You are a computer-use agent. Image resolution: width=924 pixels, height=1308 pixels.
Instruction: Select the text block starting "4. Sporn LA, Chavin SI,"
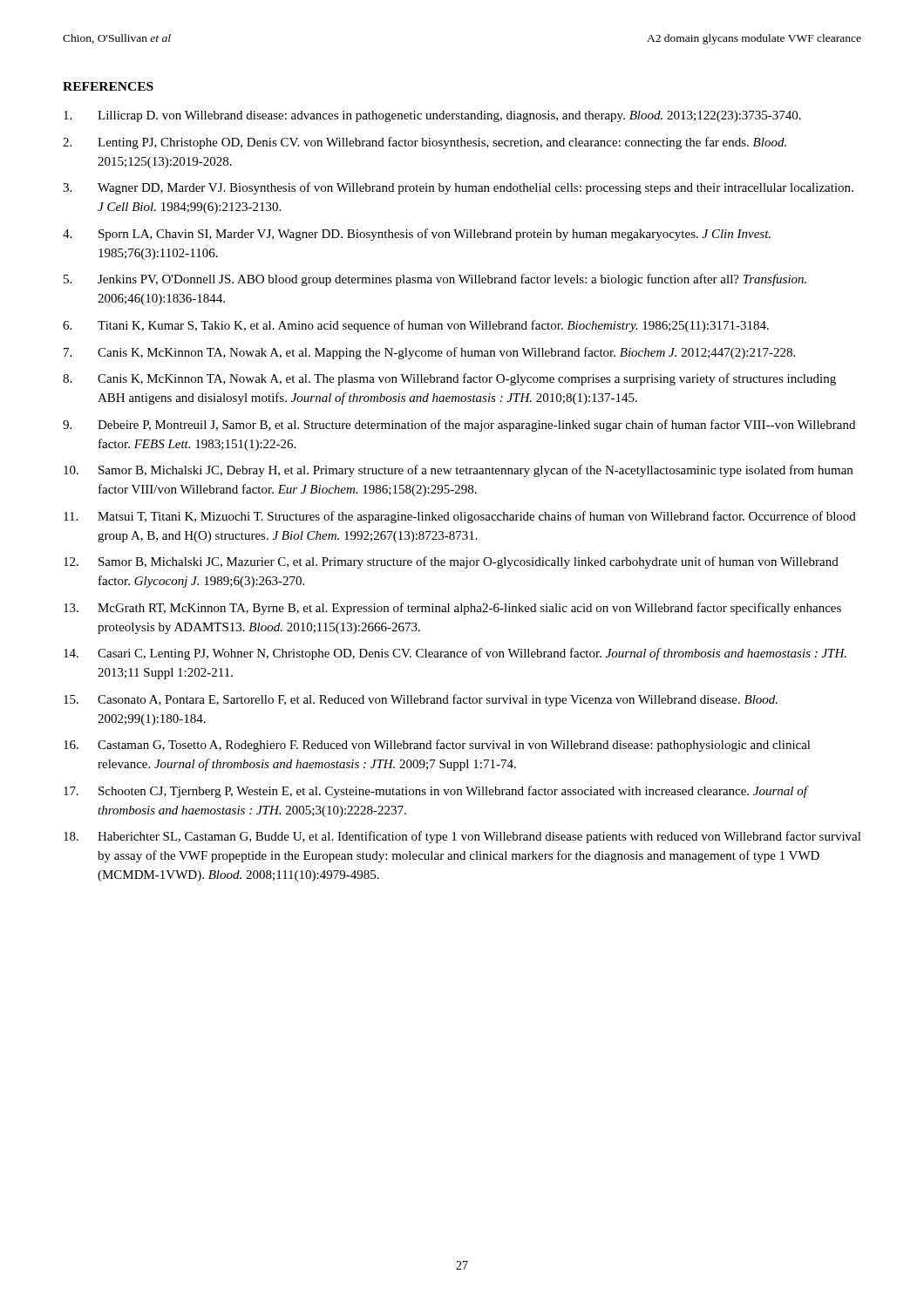click(x=462, y=244)
